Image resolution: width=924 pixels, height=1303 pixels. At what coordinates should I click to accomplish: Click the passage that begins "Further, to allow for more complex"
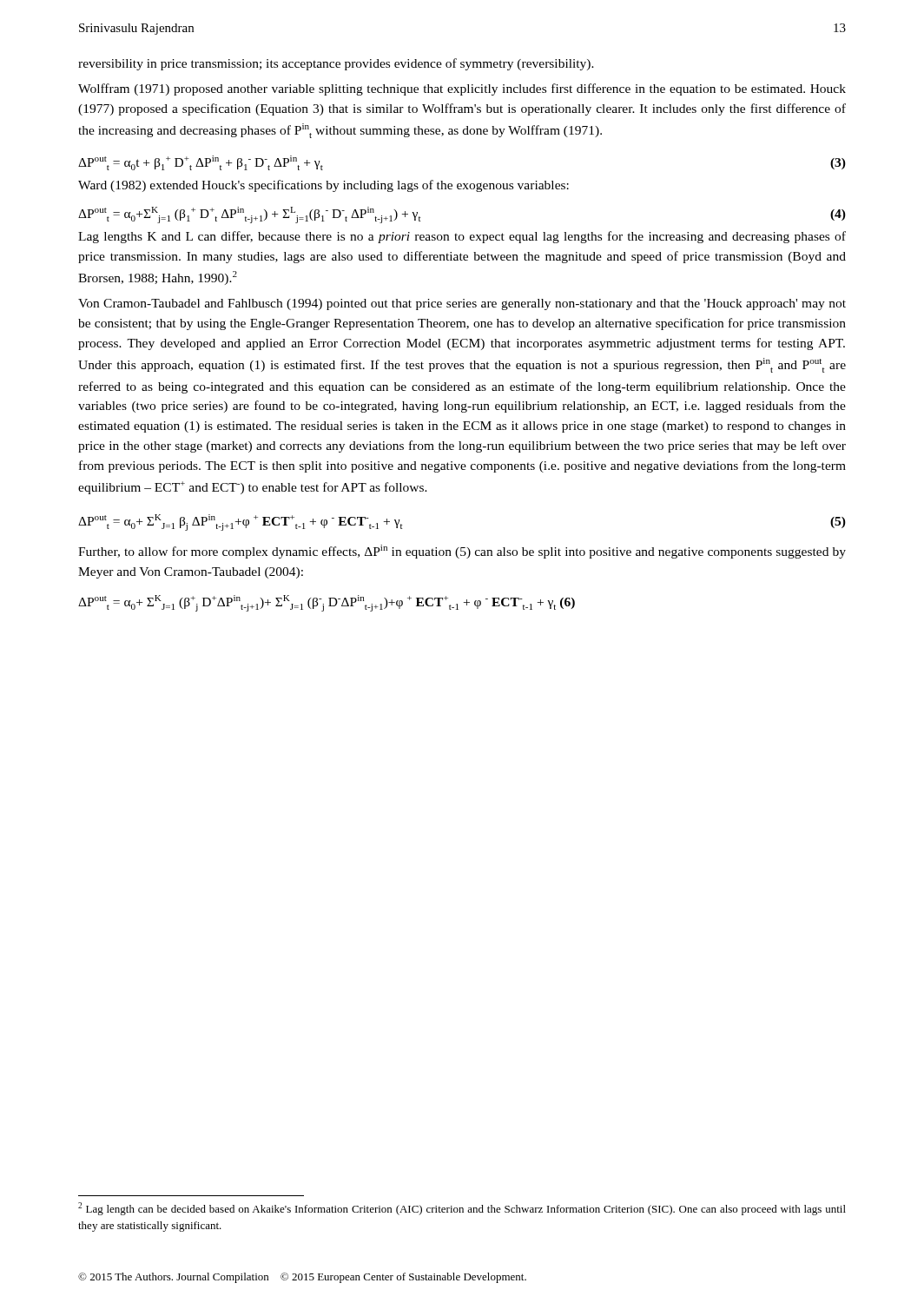462,561
